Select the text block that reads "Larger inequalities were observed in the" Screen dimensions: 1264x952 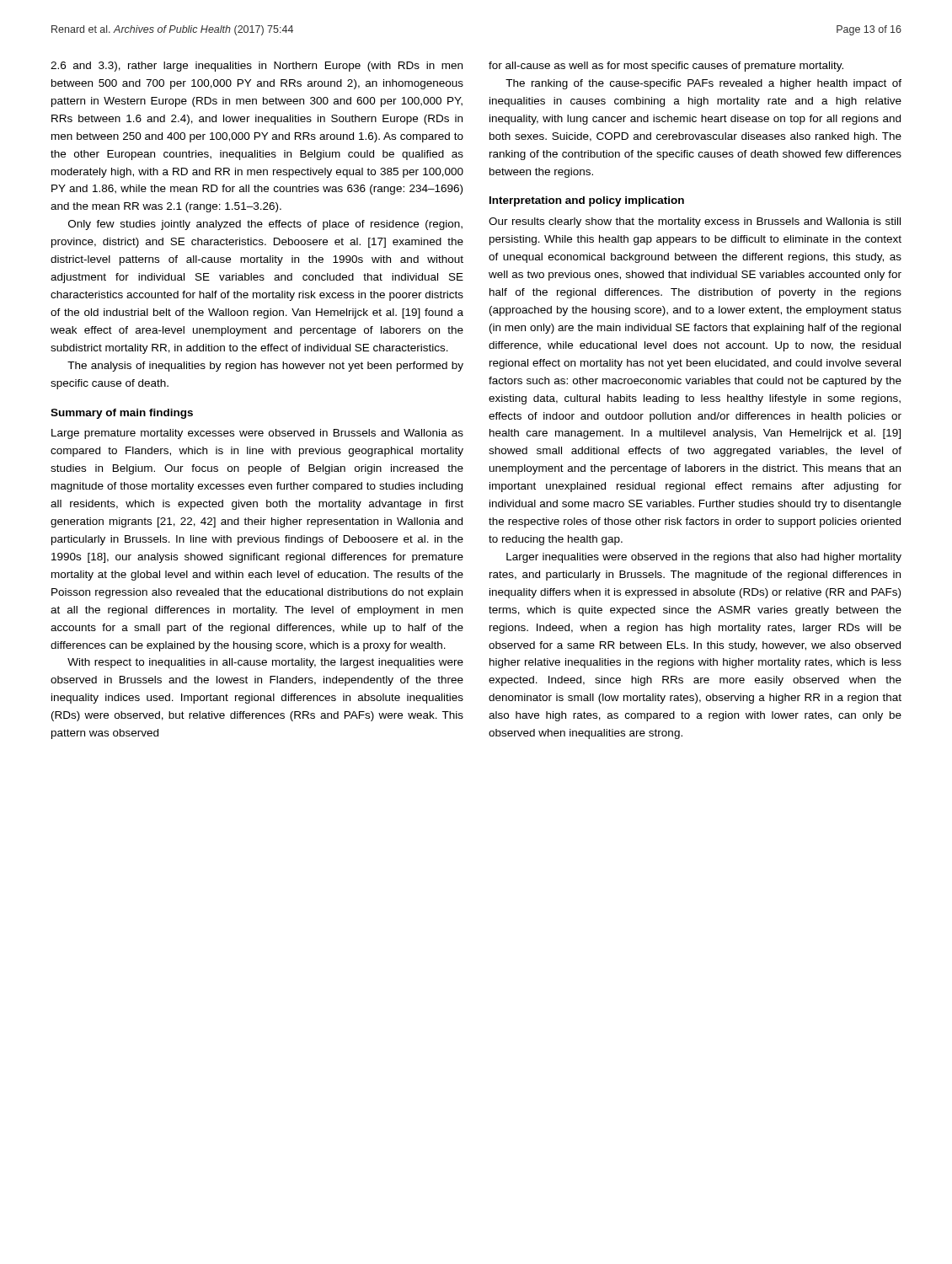[x=695, y=645]
